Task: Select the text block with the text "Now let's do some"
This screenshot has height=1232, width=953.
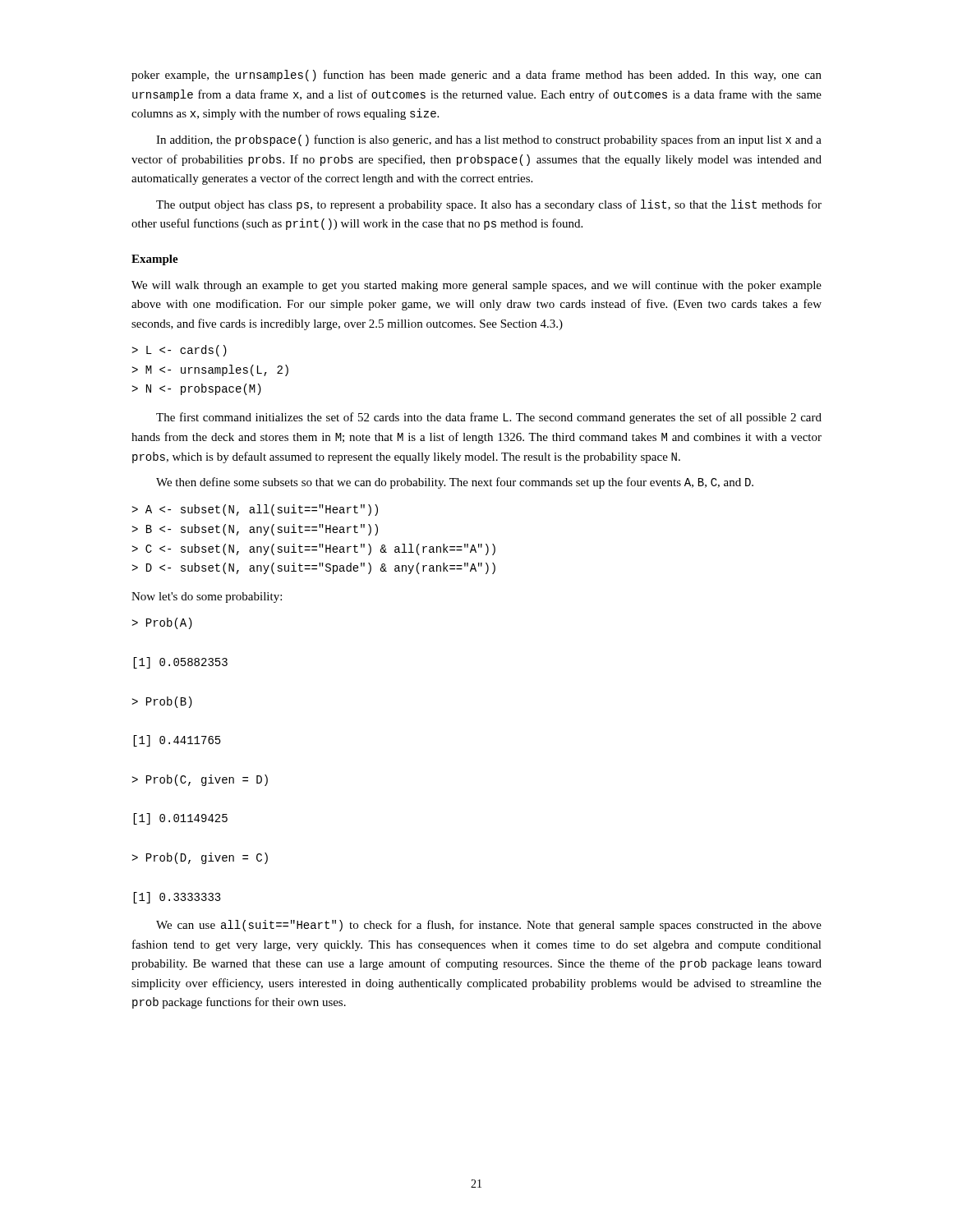Action: click(x=207, y=598)
